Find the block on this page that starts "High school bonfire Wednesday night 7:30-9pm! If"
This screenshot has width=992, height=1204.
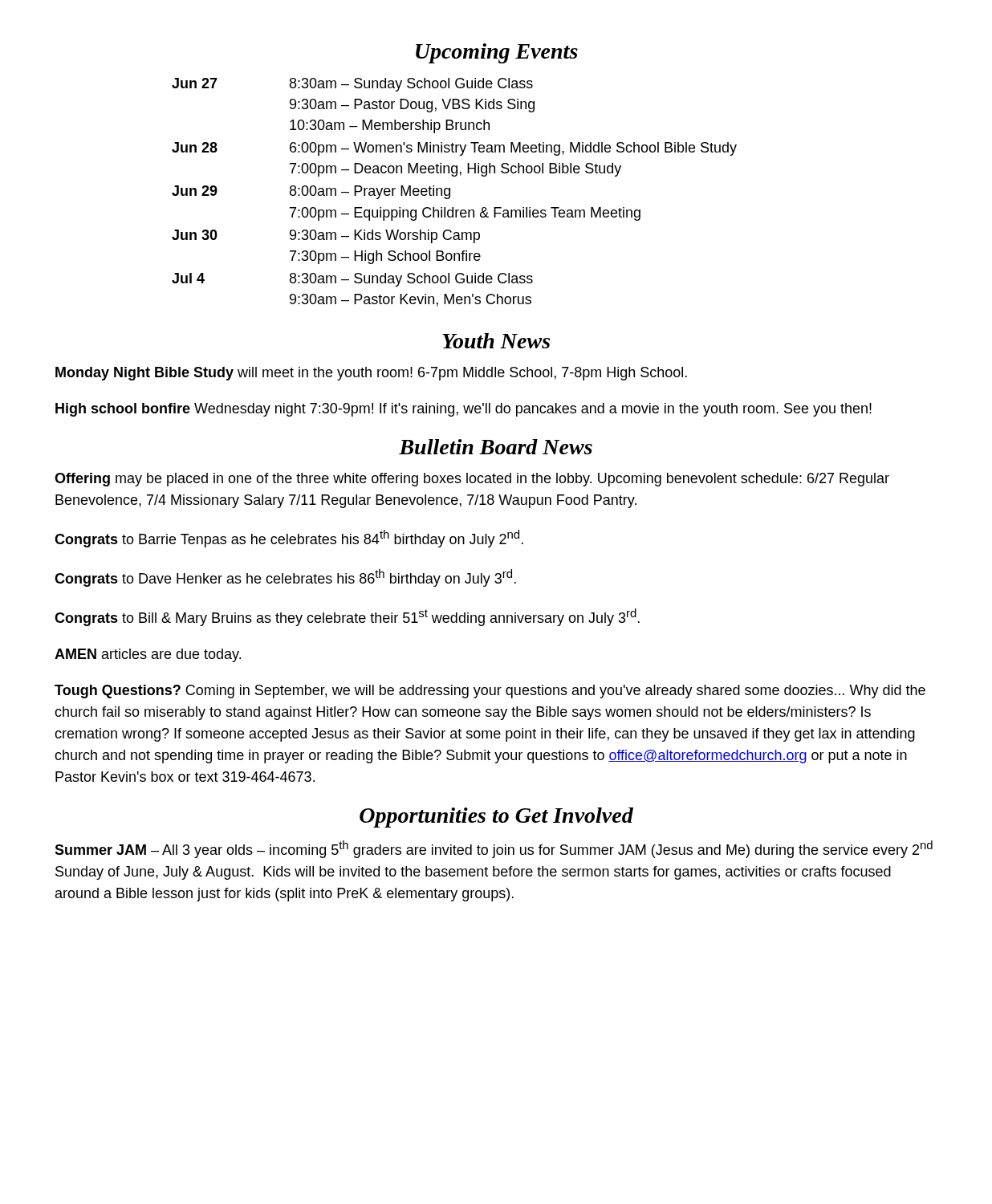(x=464, y=409)
